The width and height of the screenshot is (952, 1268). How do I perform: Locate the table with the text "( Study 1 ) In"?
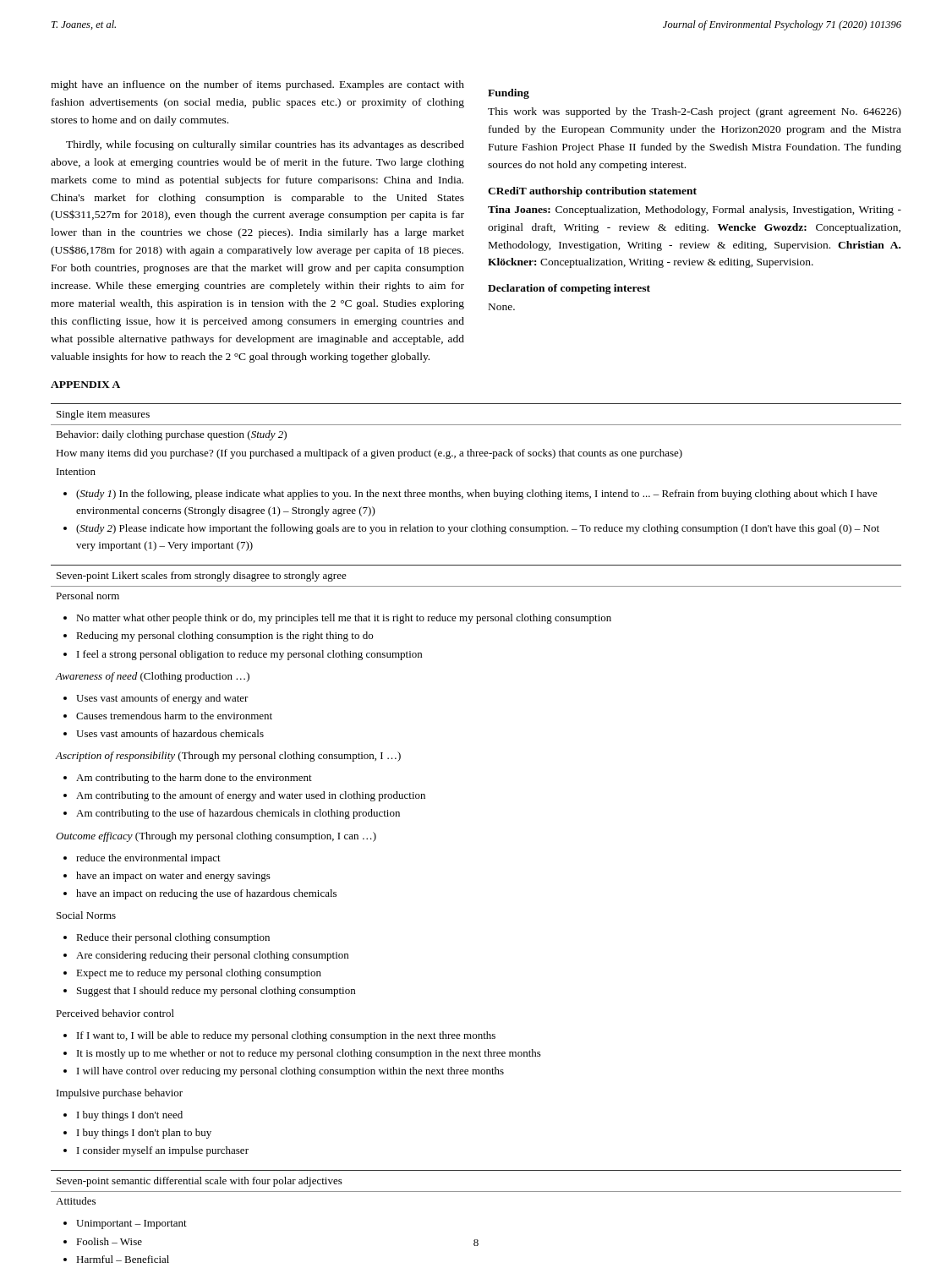[x=476, y=481]
